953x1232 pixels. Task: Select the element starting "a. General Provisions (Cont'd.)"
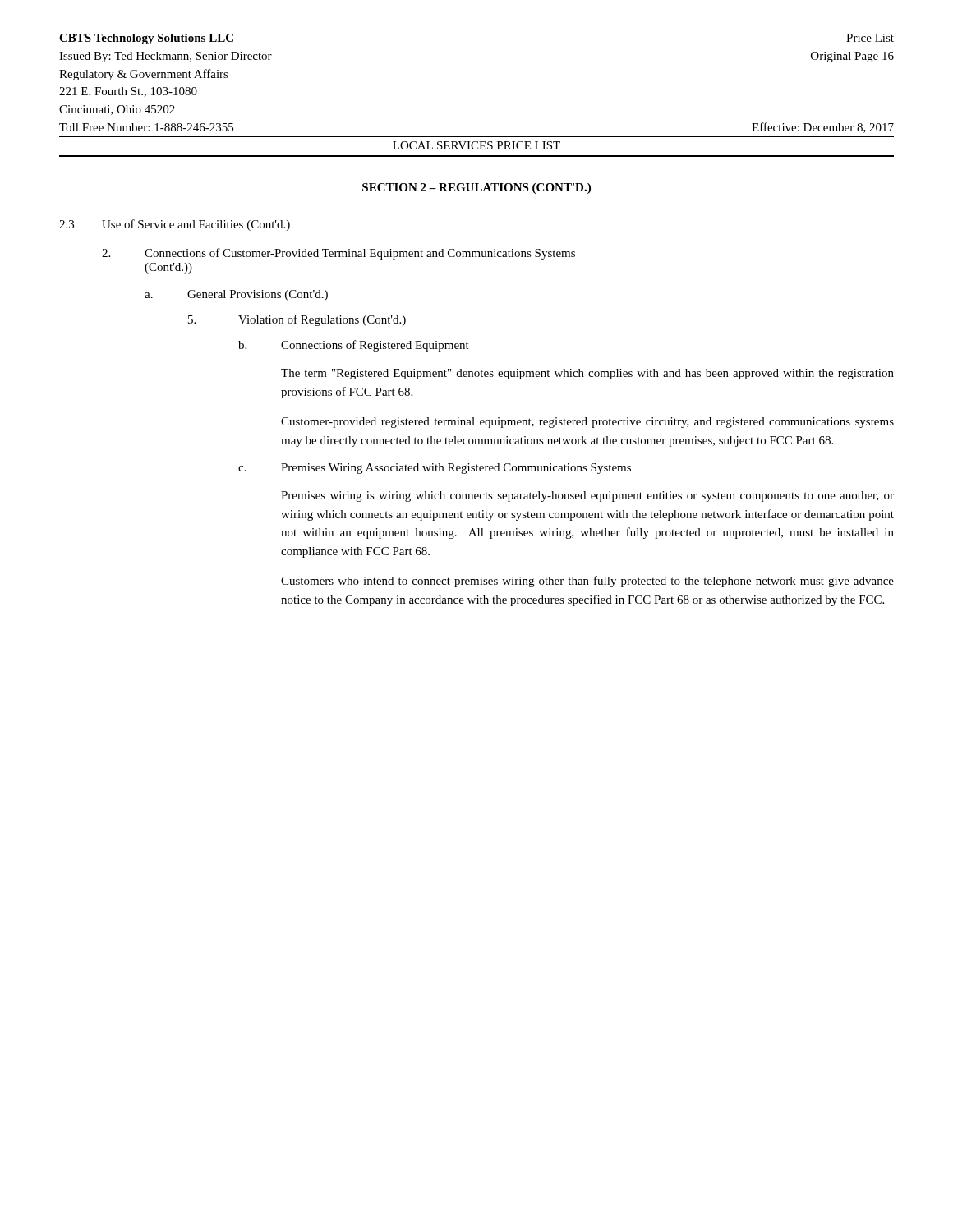pyautogui.click(x=236, y=294)
